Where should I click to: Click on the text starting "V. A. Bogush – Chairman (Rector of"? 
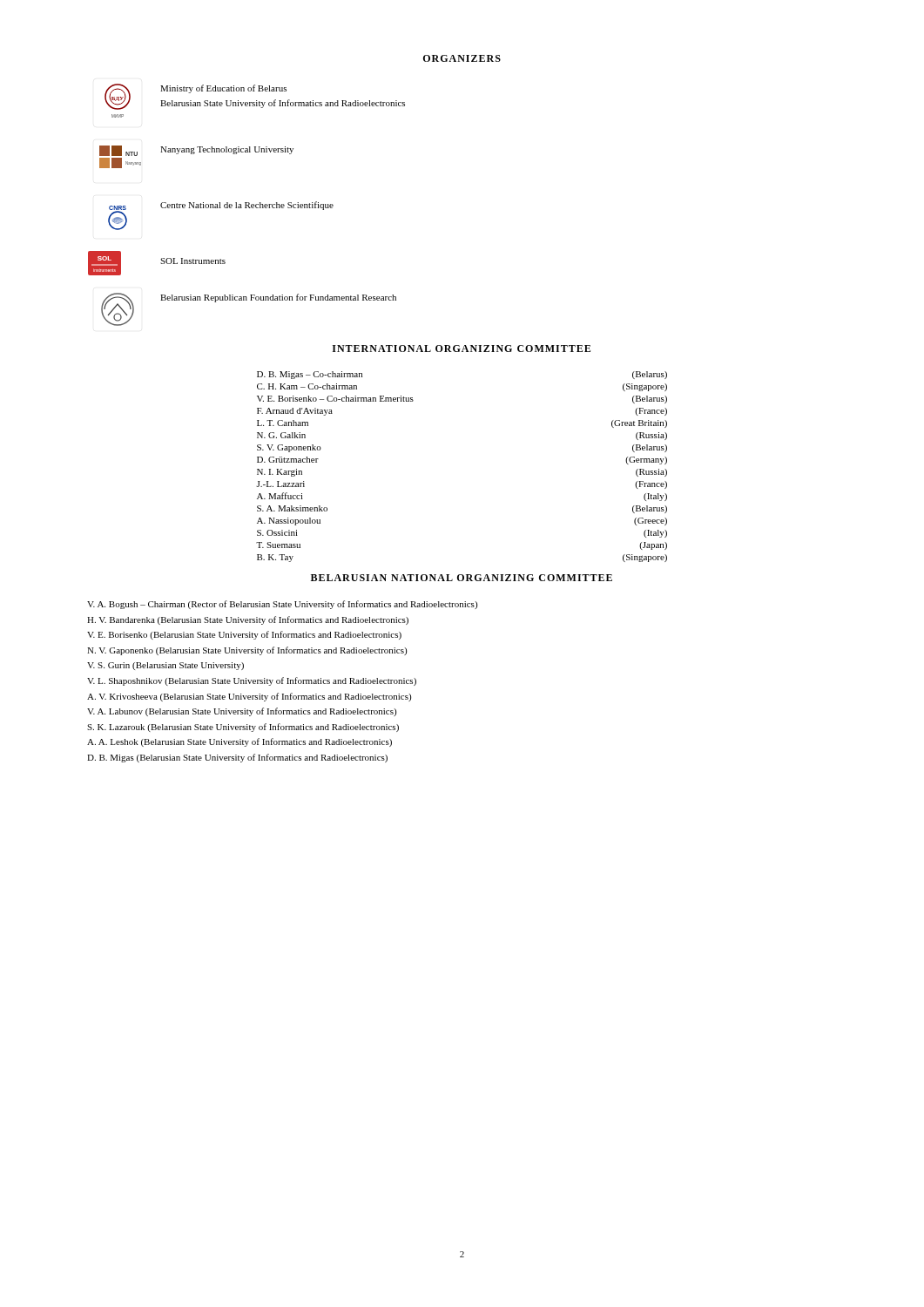click(282, 604)
